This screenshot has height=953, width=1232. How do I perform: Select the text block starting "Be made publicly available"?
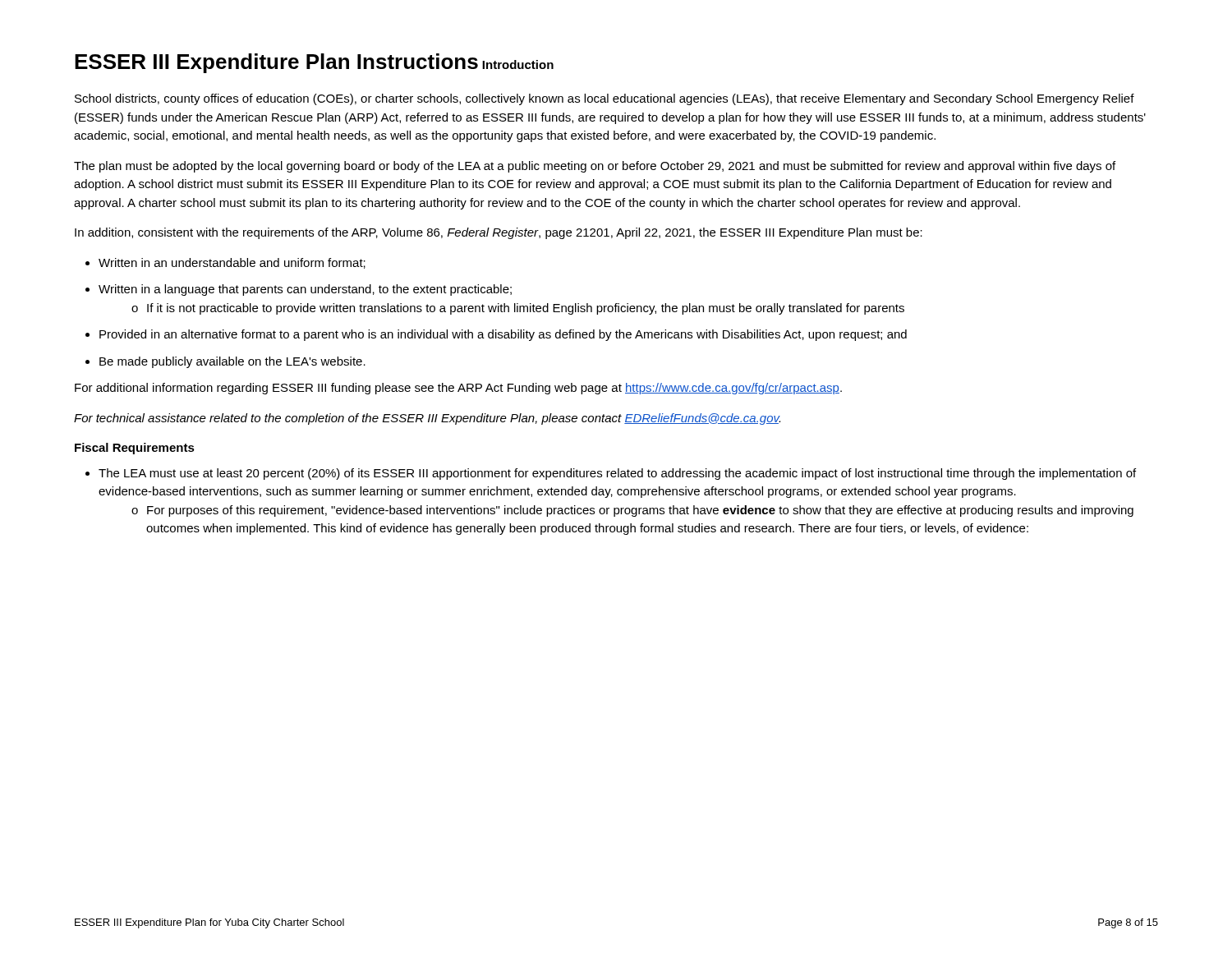click(x=225, y=362)
